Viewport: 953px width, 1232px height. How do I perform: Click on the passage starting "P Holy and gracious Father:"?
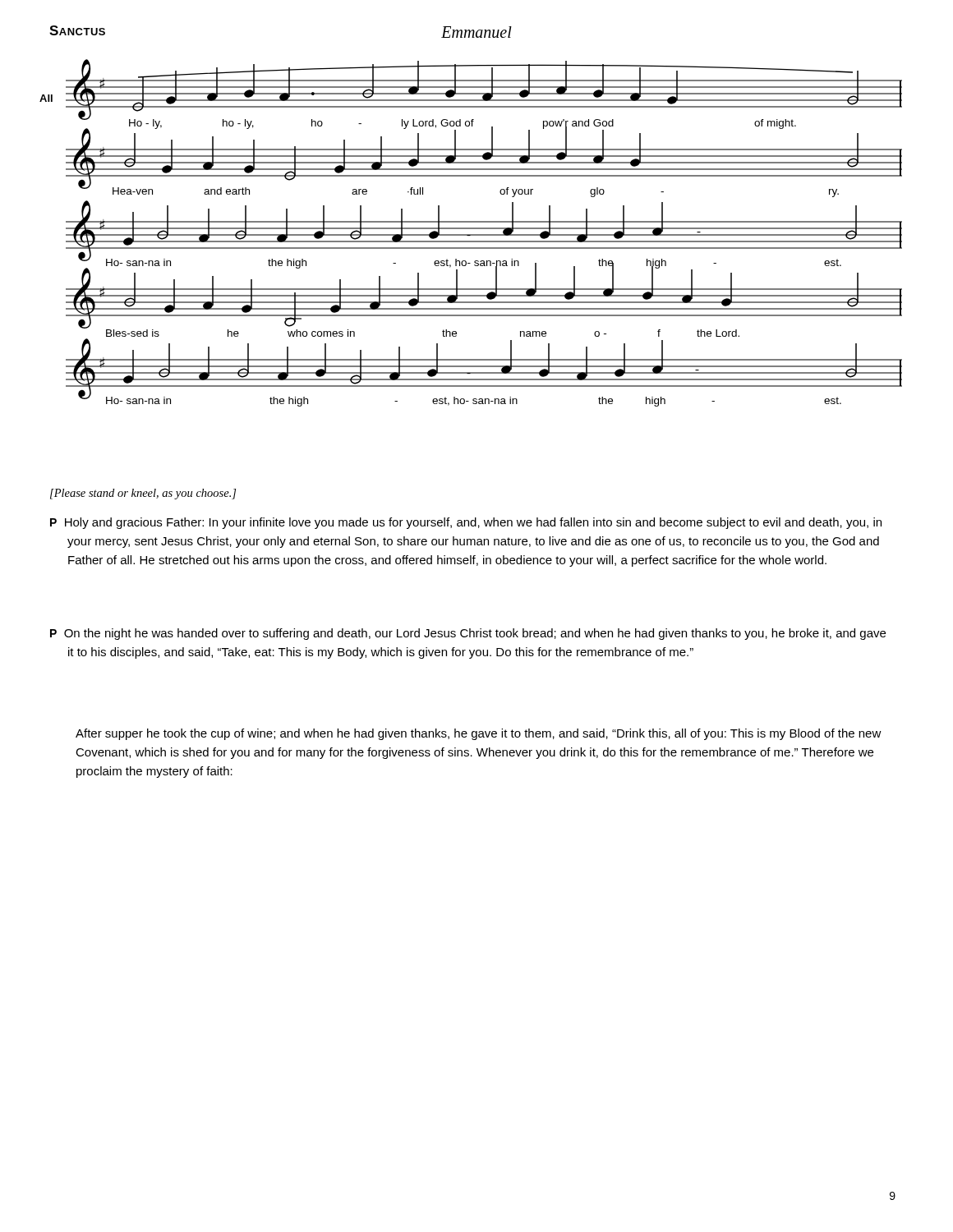(468, 541)
